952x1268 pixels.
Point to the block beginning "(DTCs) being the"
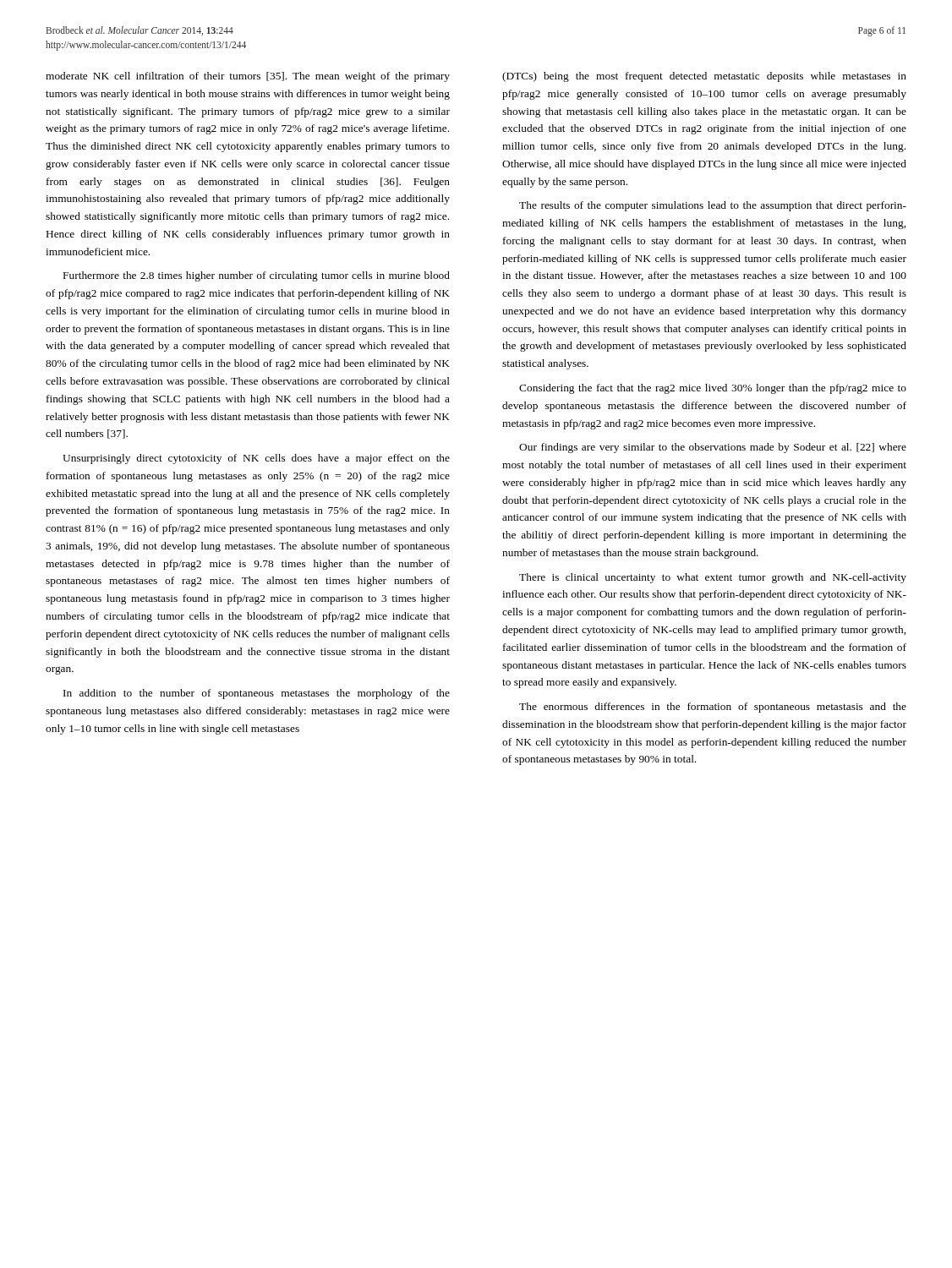point(704,129)
